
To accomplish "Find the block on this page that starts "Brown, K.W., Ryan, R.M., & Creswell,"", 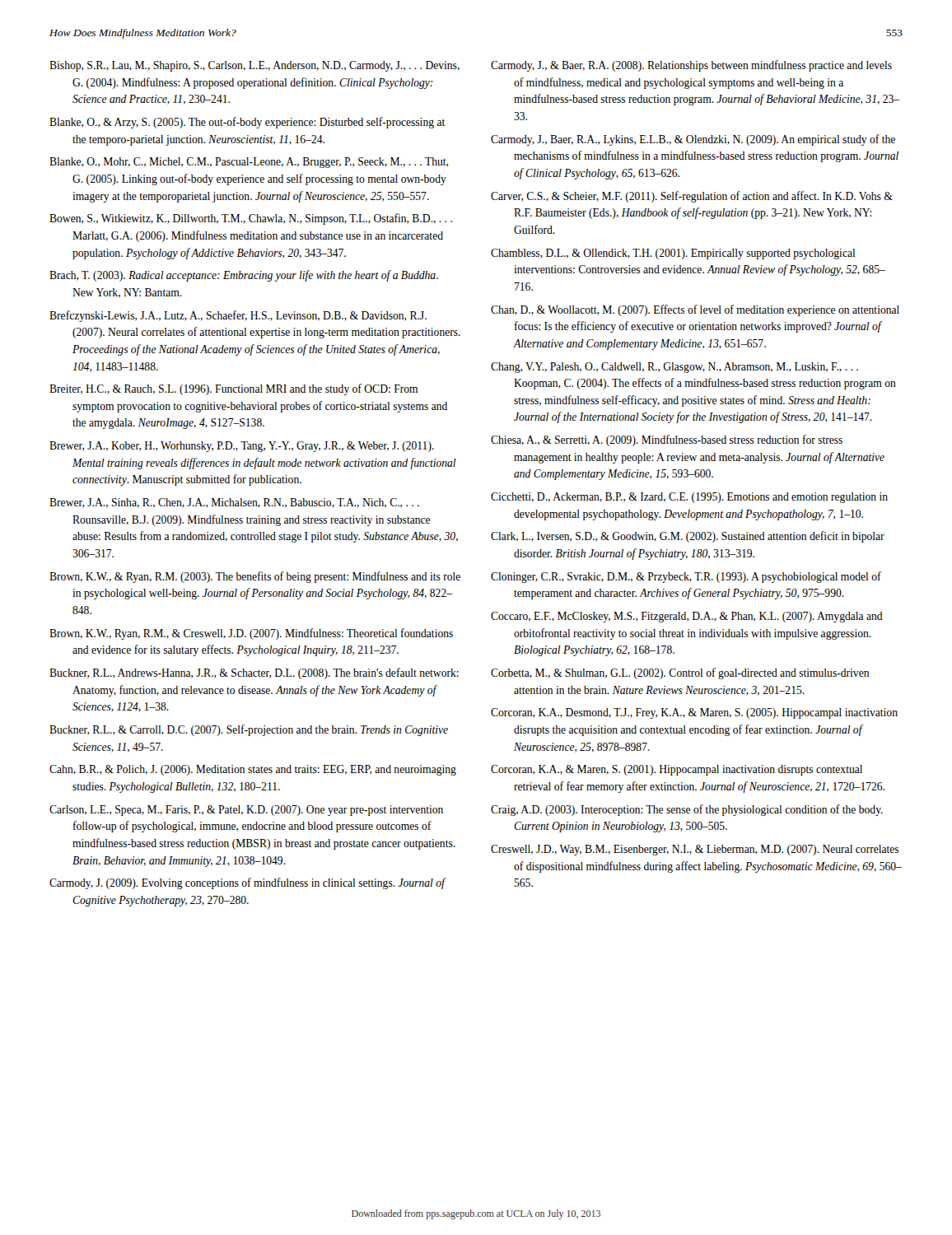I will [x=251, y=642].
